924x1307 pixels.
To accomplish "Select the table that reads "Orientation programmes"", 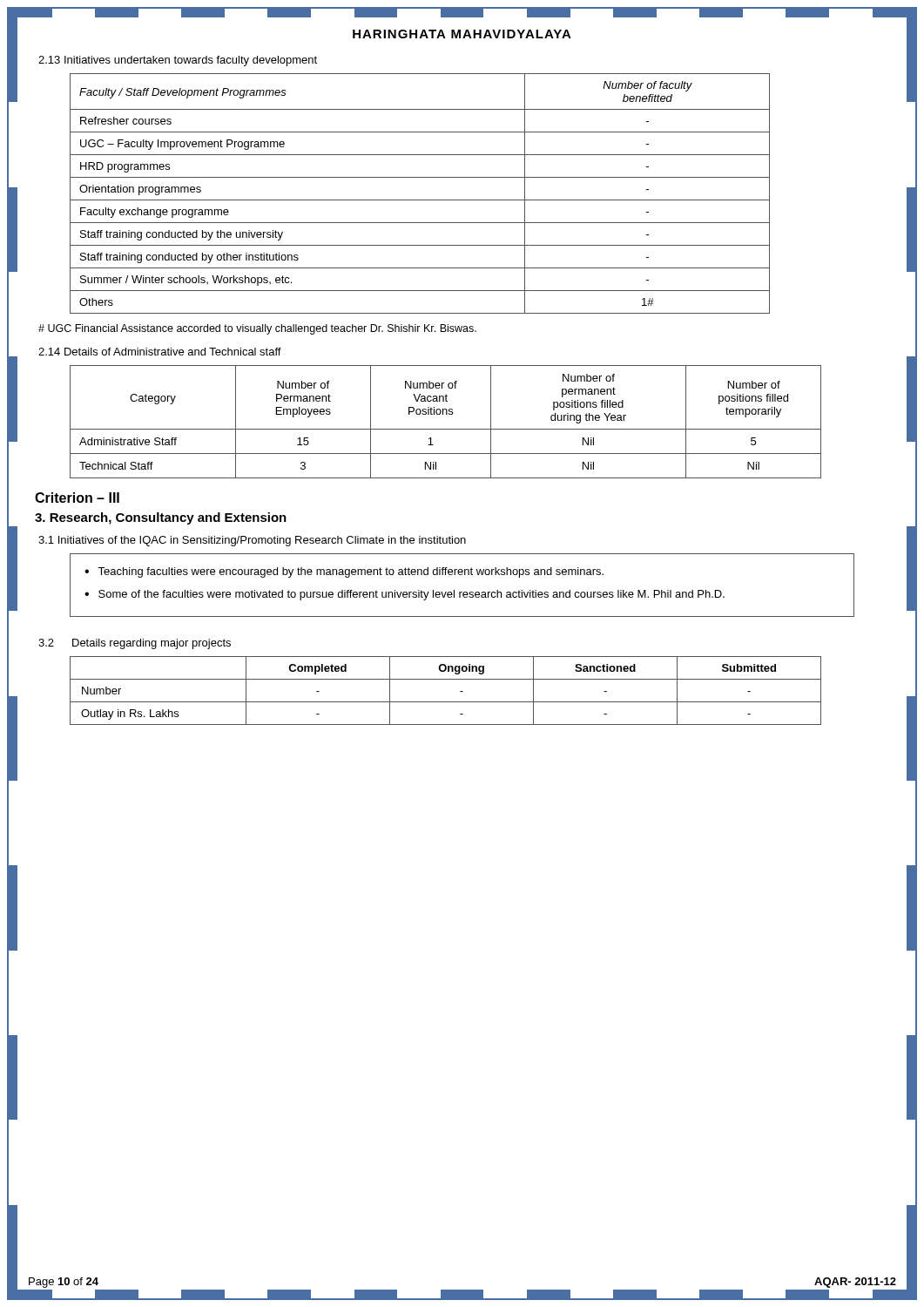I will [x=462, y=193].
